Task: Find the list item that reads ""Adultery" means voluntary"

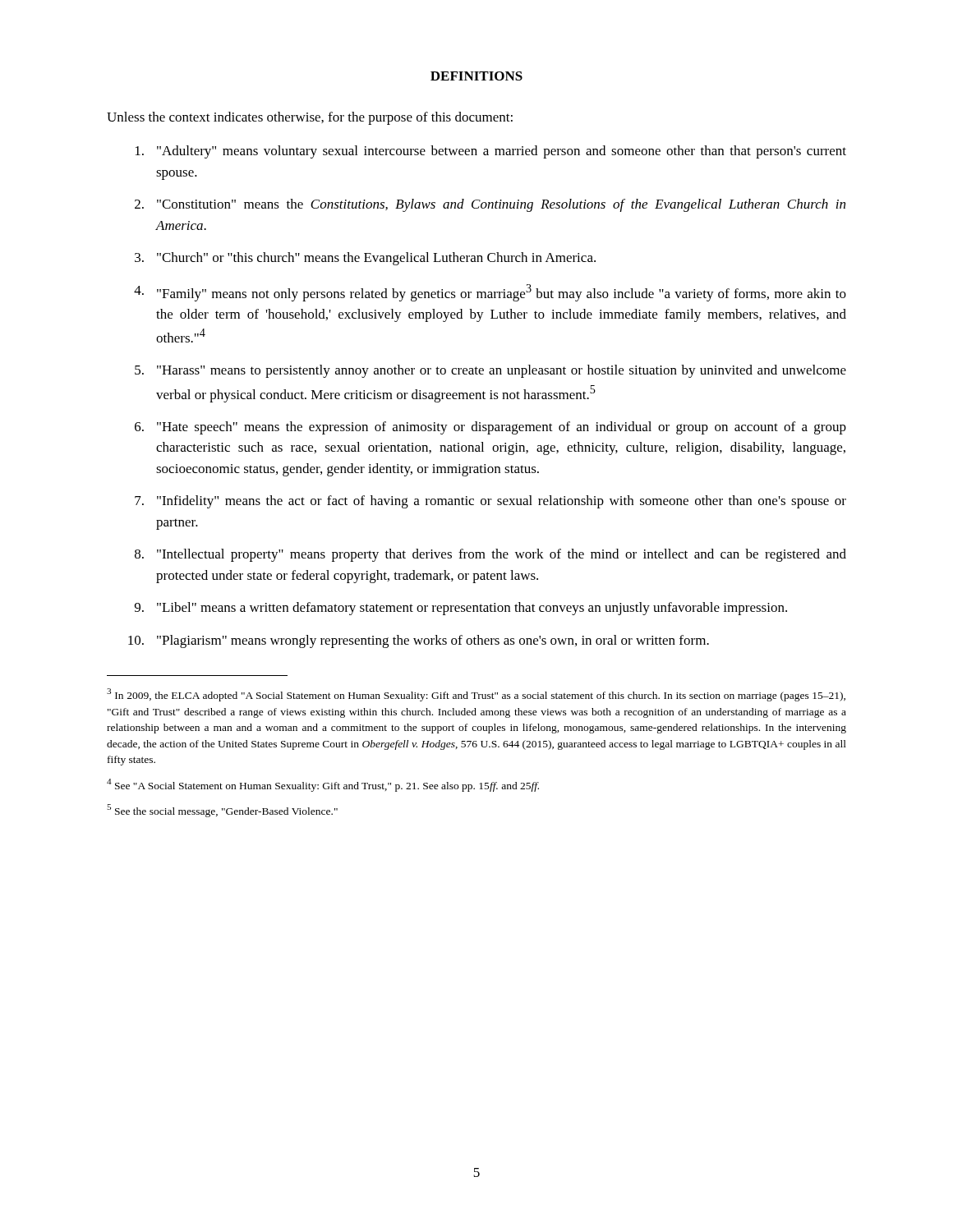Action: click(x=476, y=161)
